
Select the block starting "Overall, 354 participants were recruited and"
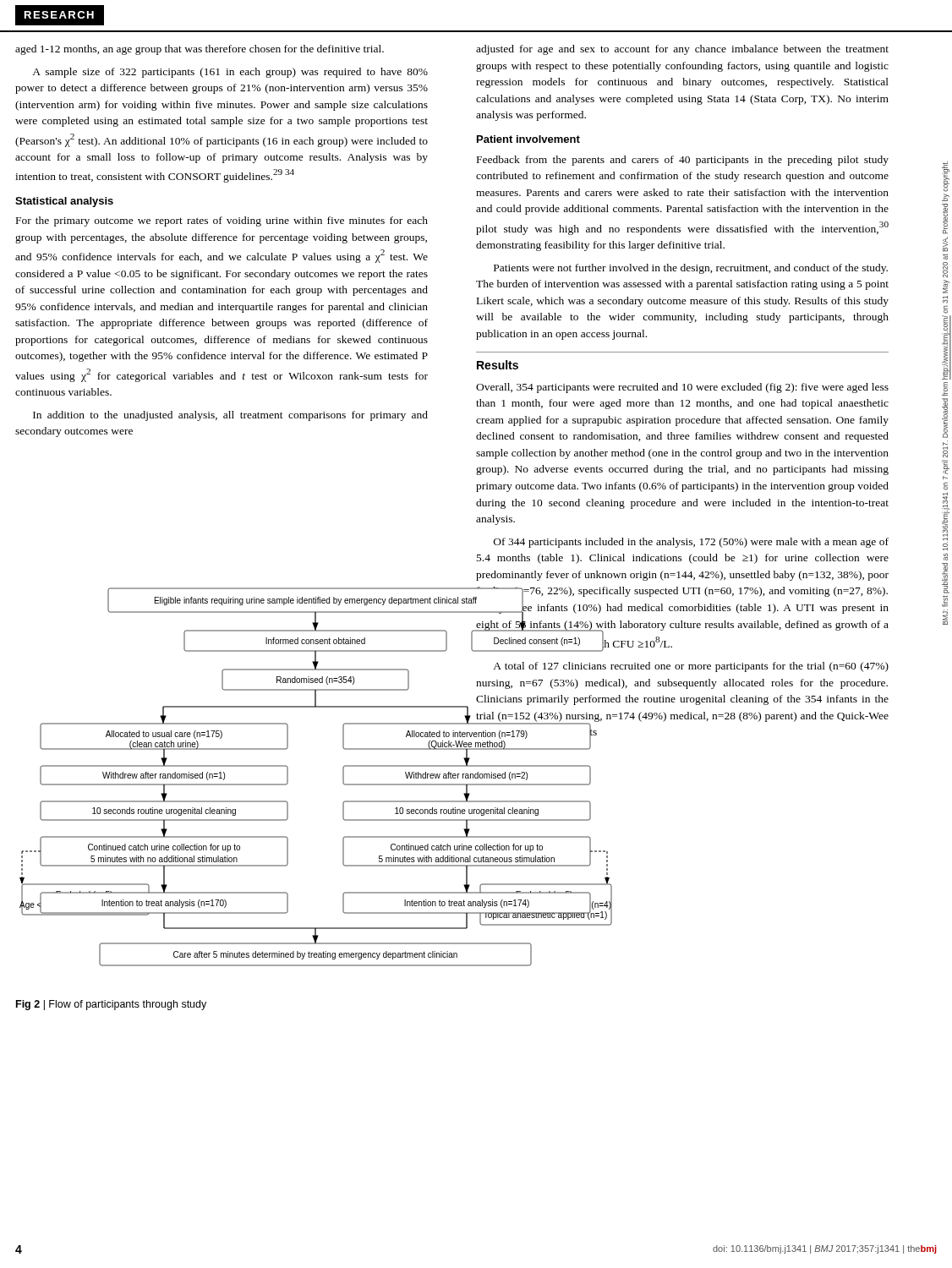coord(682,559)
